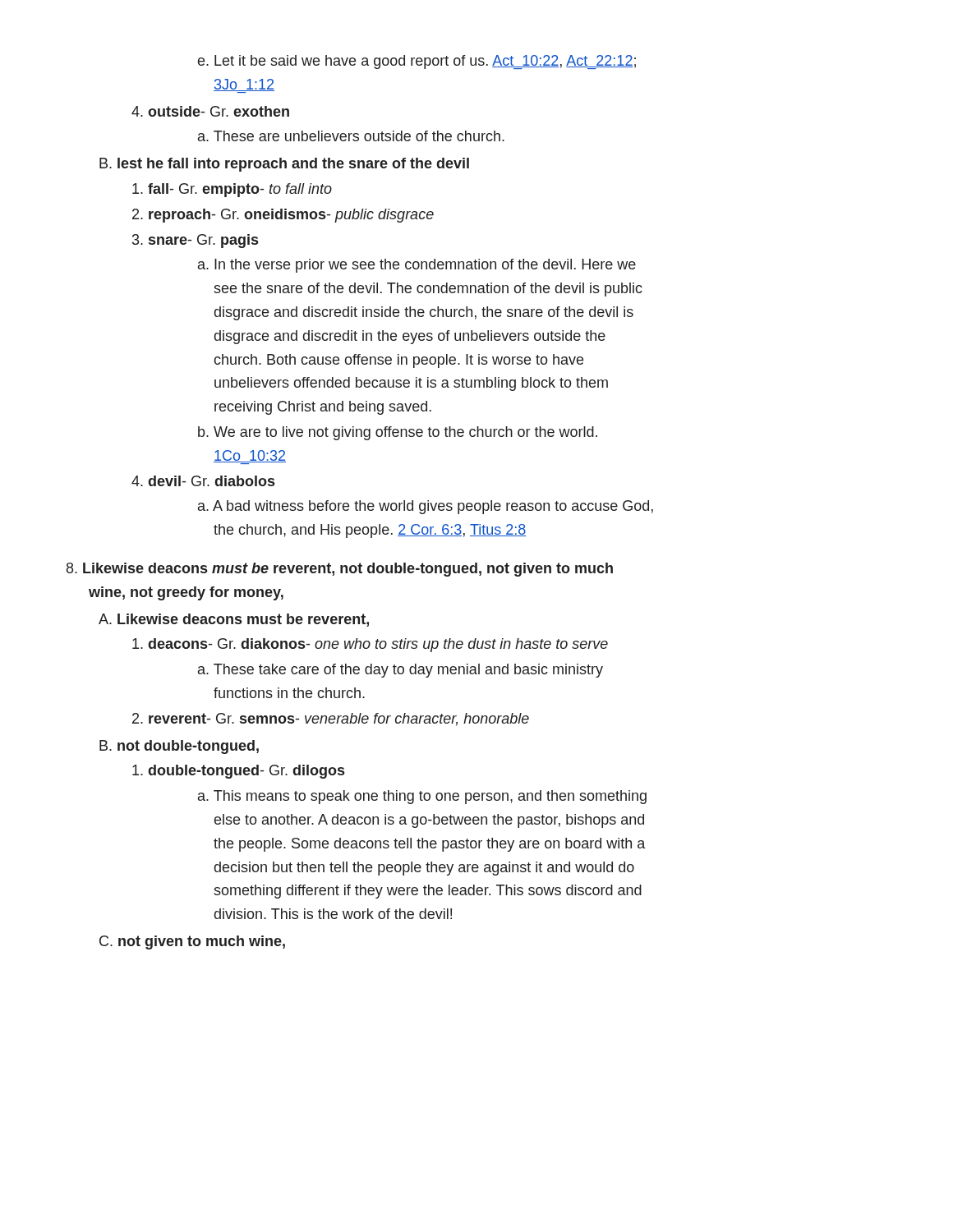The width and height of the screenshot is (953, 1232).
Task: Where is the passage that starts "a. A bad witness before the"?
Action: [x=426, y=518]
